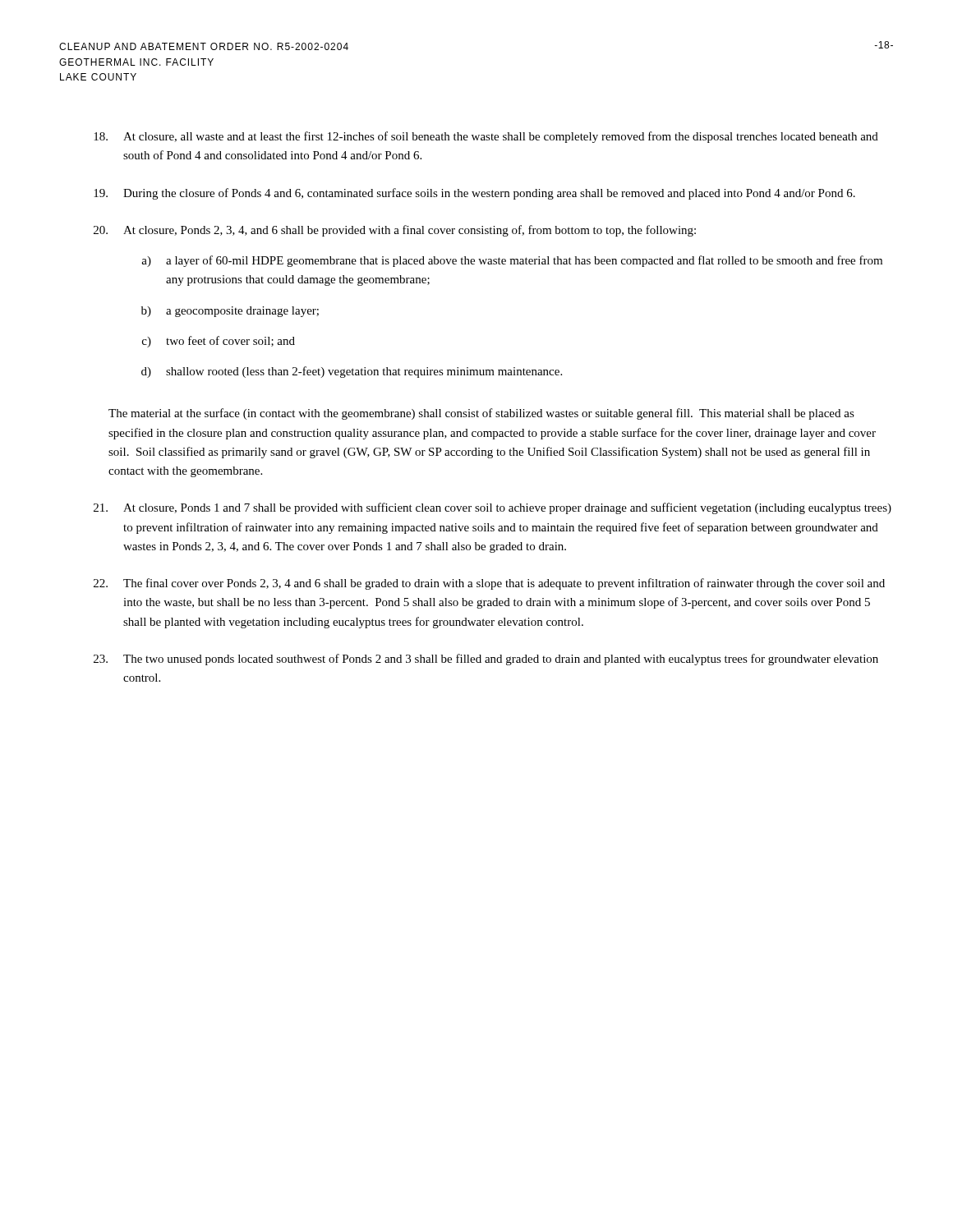
Task: Click the passage that begins "20. At closure, Ponds 2,"
Action: point(395,231)
